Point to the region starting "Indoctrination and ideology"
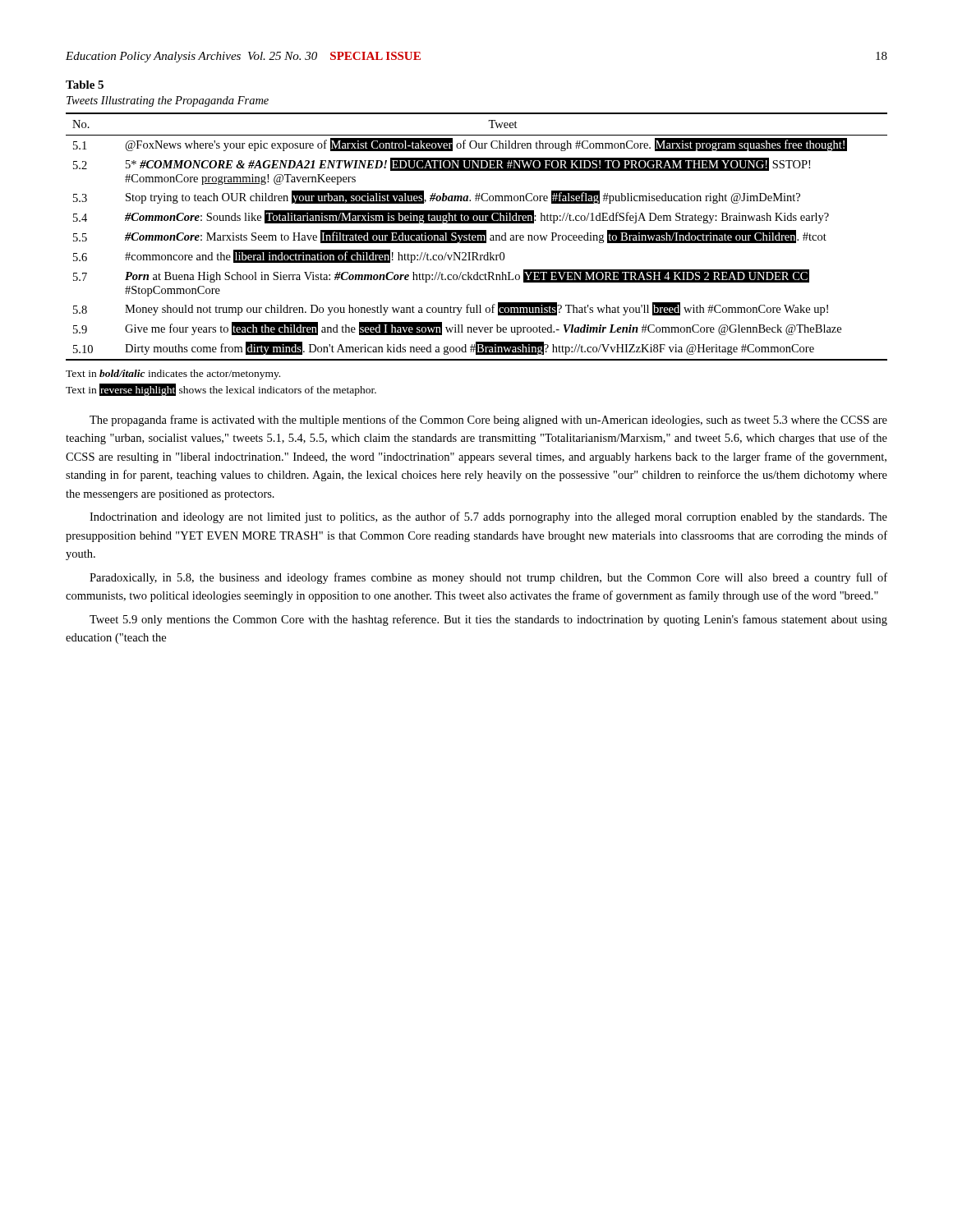Image resolution: width=953 pixels, height=1232 pixels. click(476, 535)
